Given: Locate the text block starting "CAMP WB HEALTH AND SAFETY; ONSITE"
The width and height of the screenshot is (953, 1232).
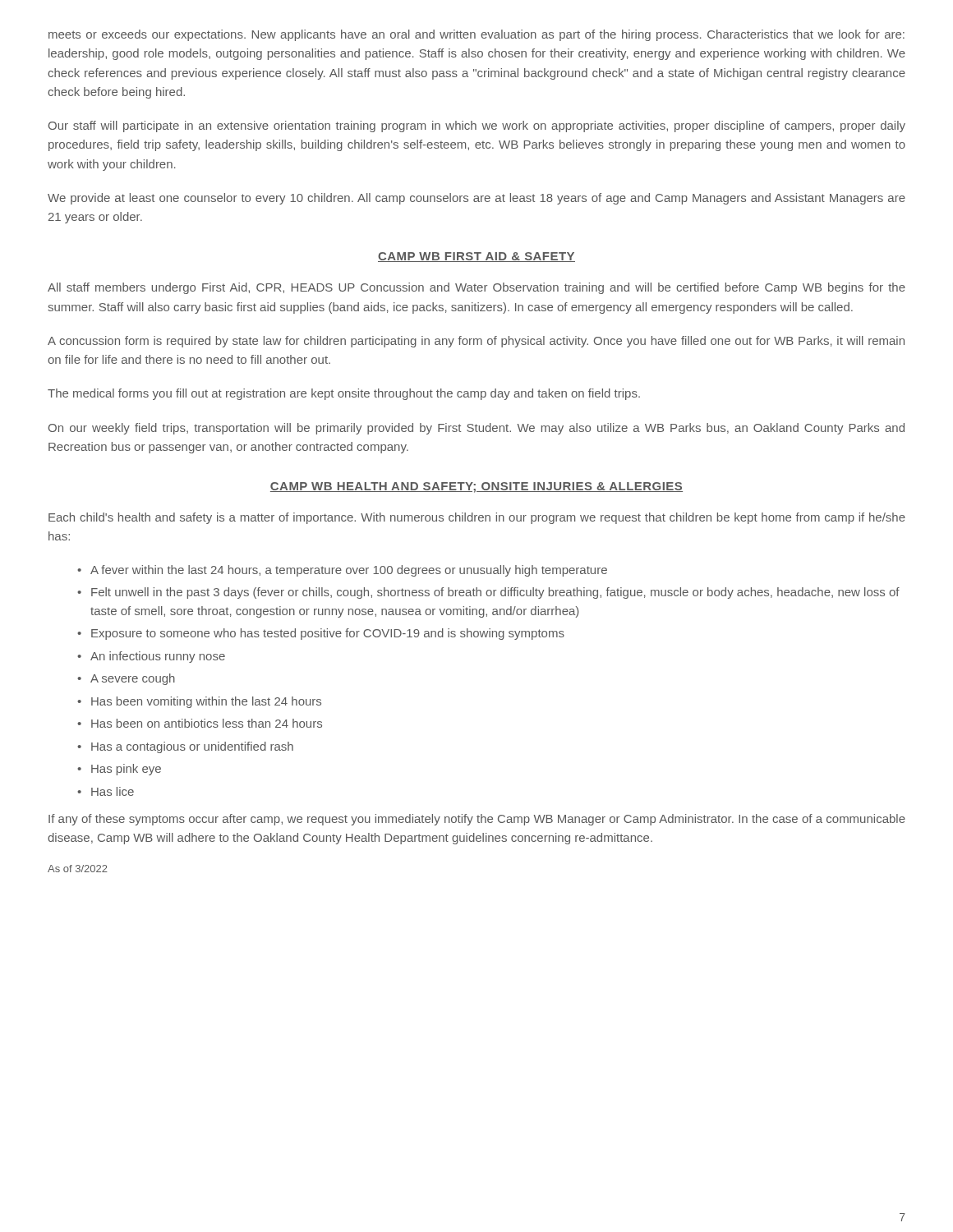Looking at the screenshot, I should point(476,486).
